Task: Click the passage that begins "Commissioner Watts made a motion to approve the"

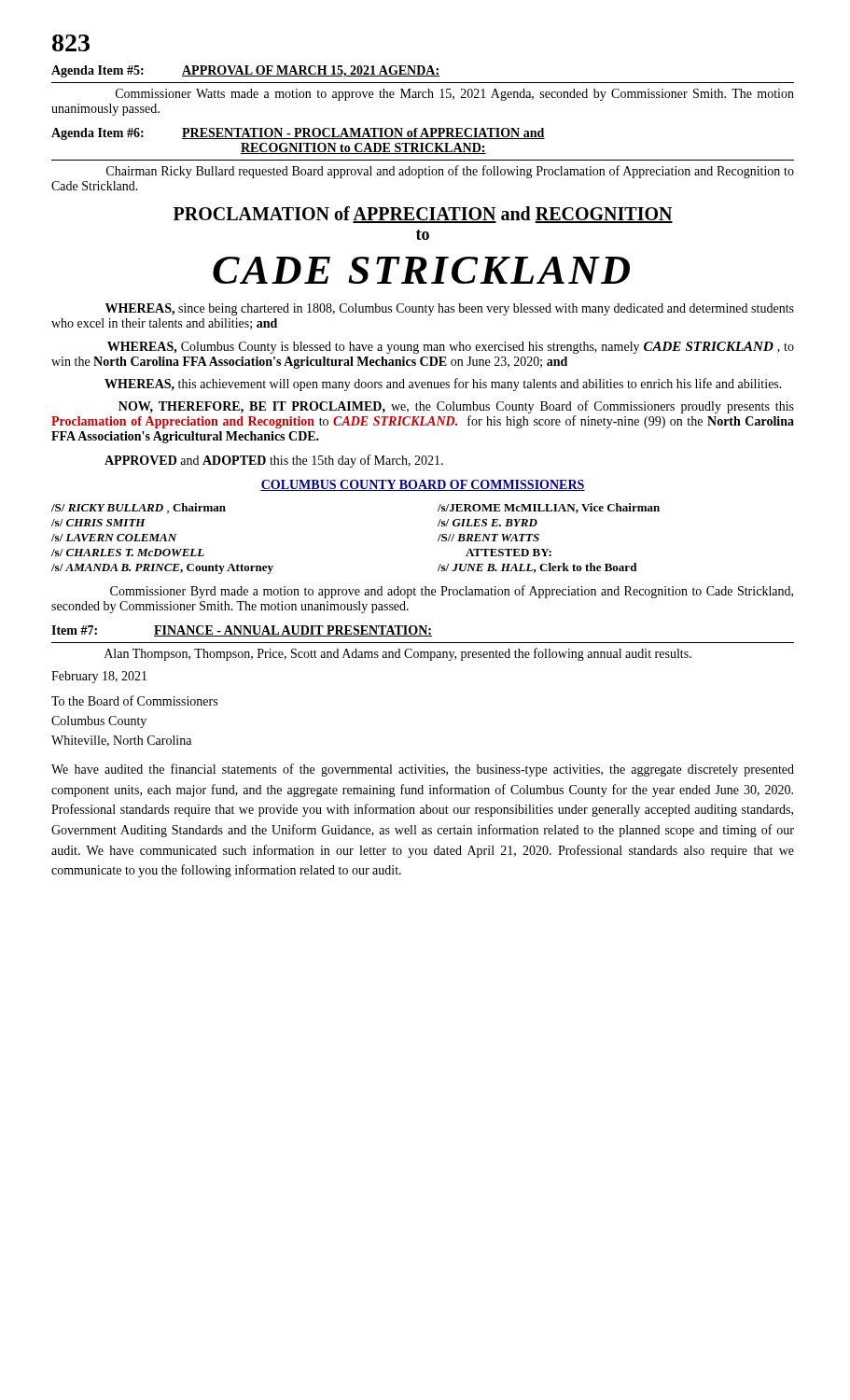Action: click(423, 101)
